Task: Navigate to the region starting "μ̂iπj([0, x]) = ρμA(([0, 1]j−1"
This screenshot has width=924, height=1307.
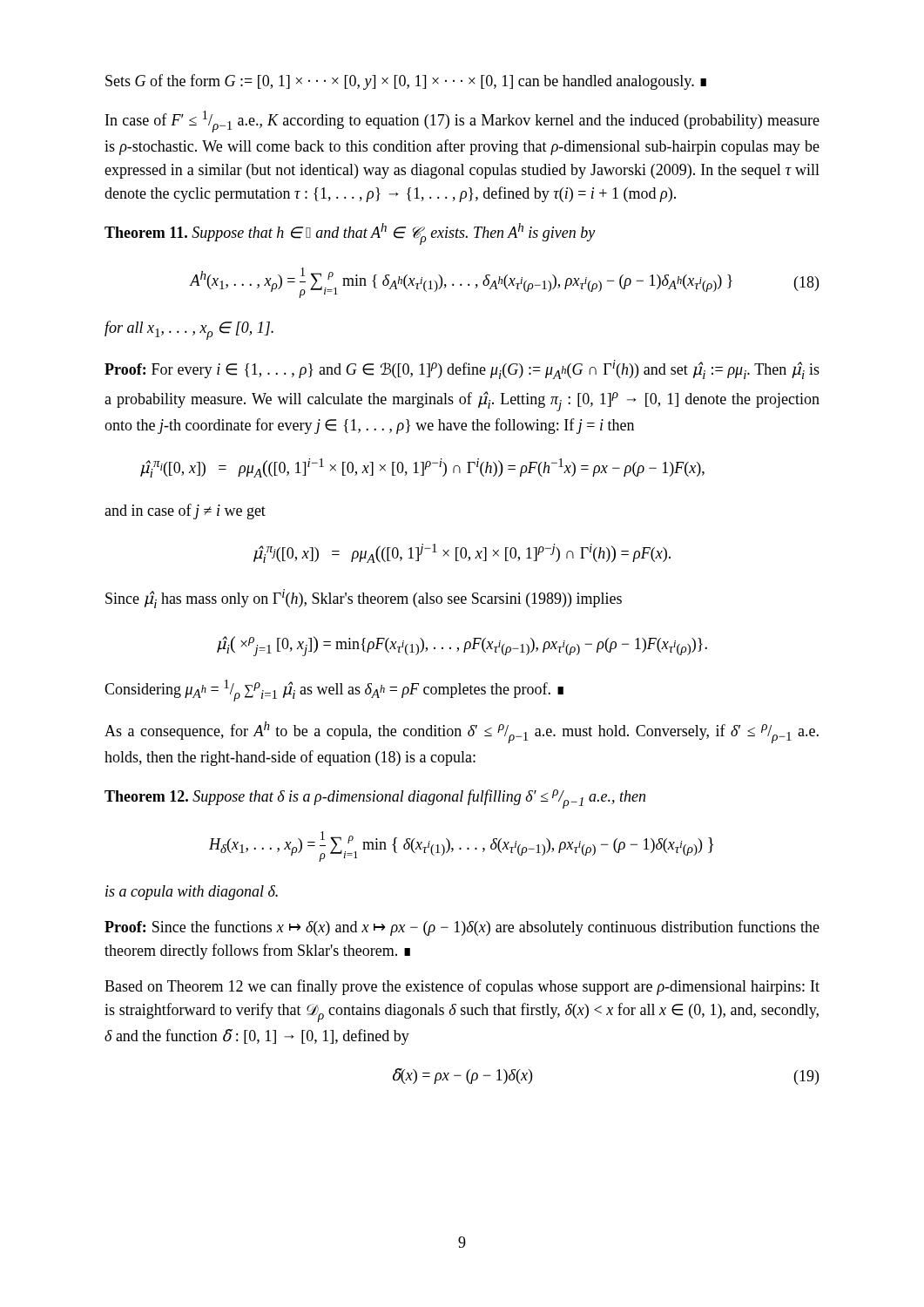Action: (462, 553)
